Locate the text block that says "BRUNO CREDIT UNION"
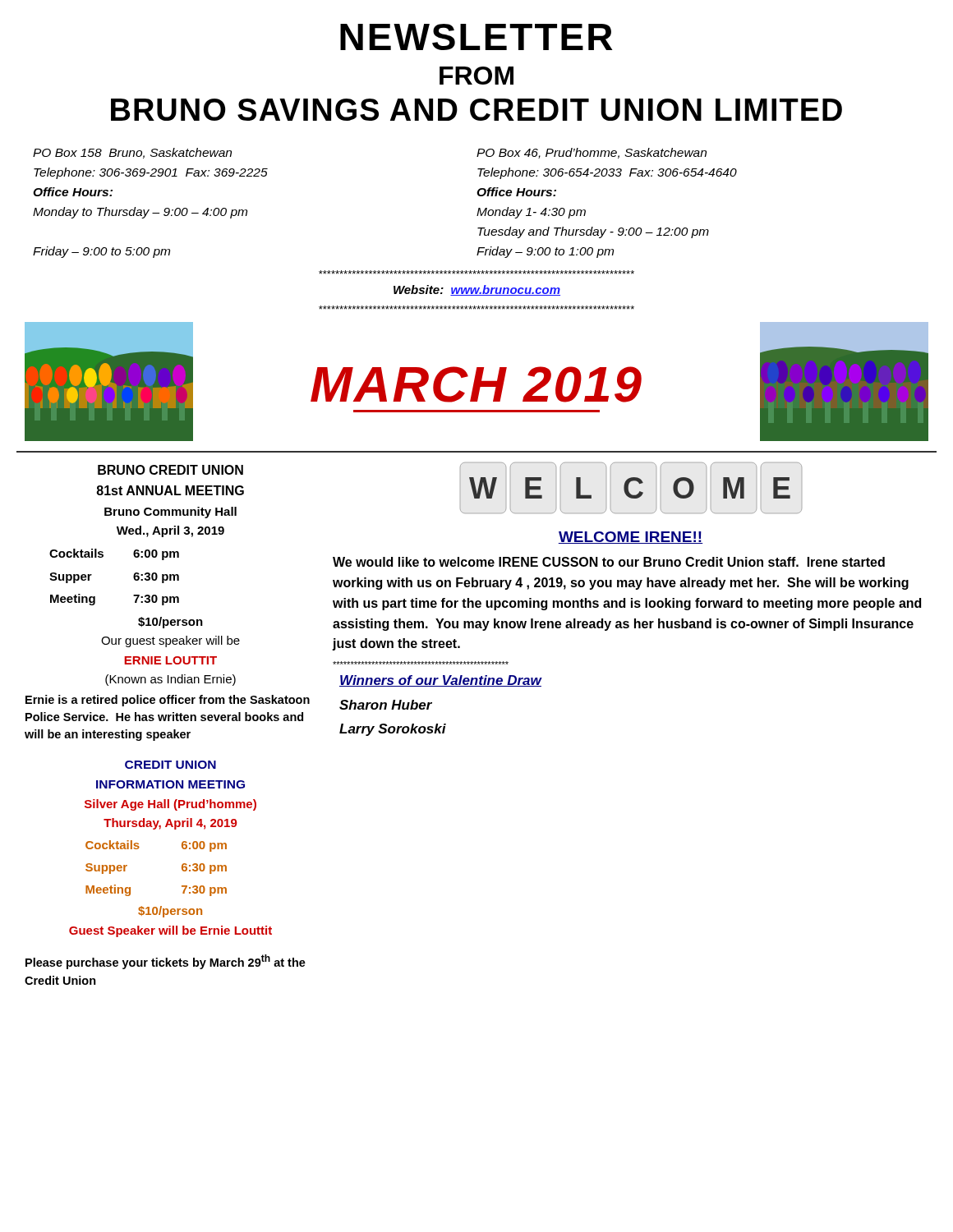The image size is (953, 1232). click(x=170, y=575)
